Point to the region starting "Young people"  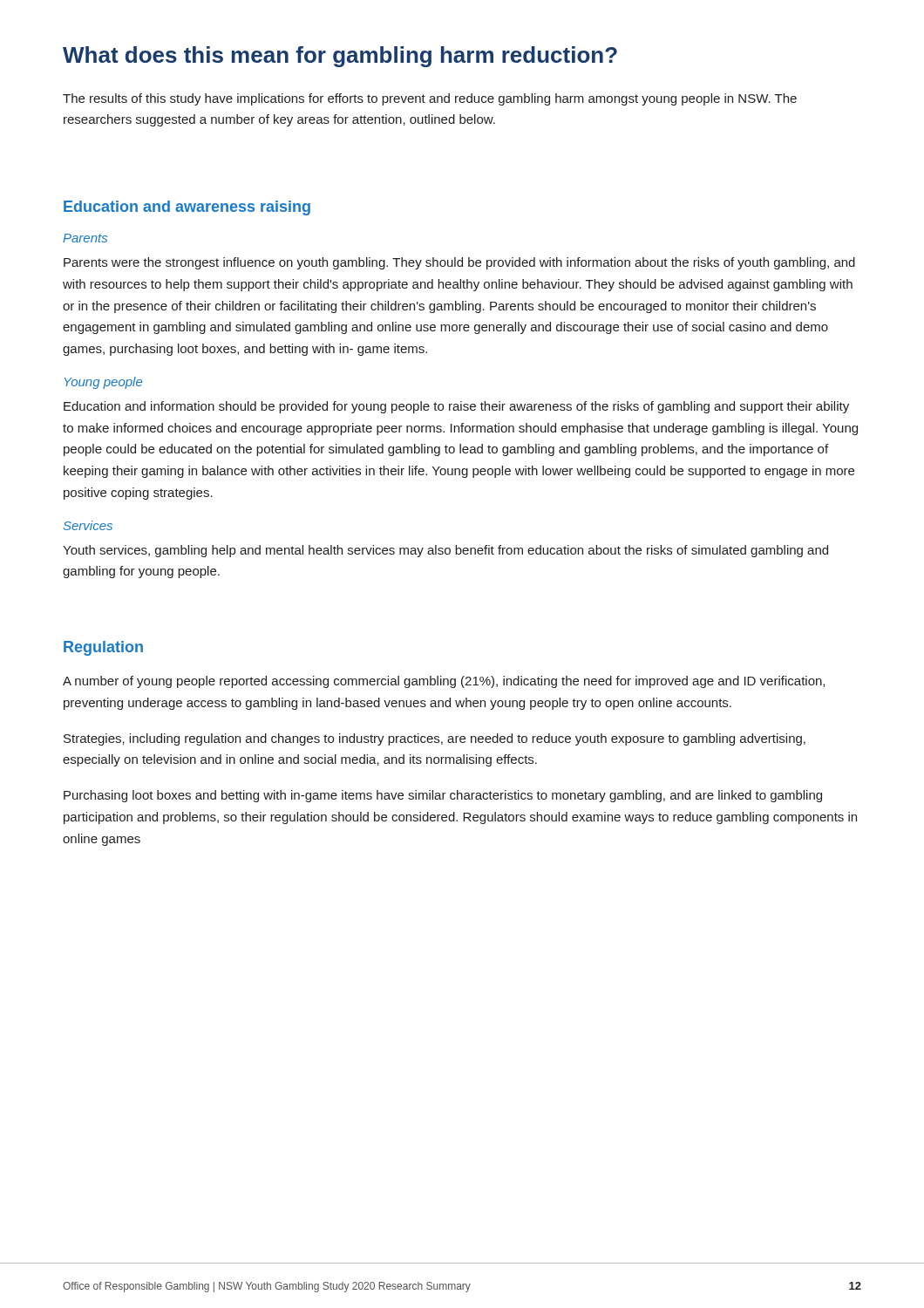tap(103, 383)
